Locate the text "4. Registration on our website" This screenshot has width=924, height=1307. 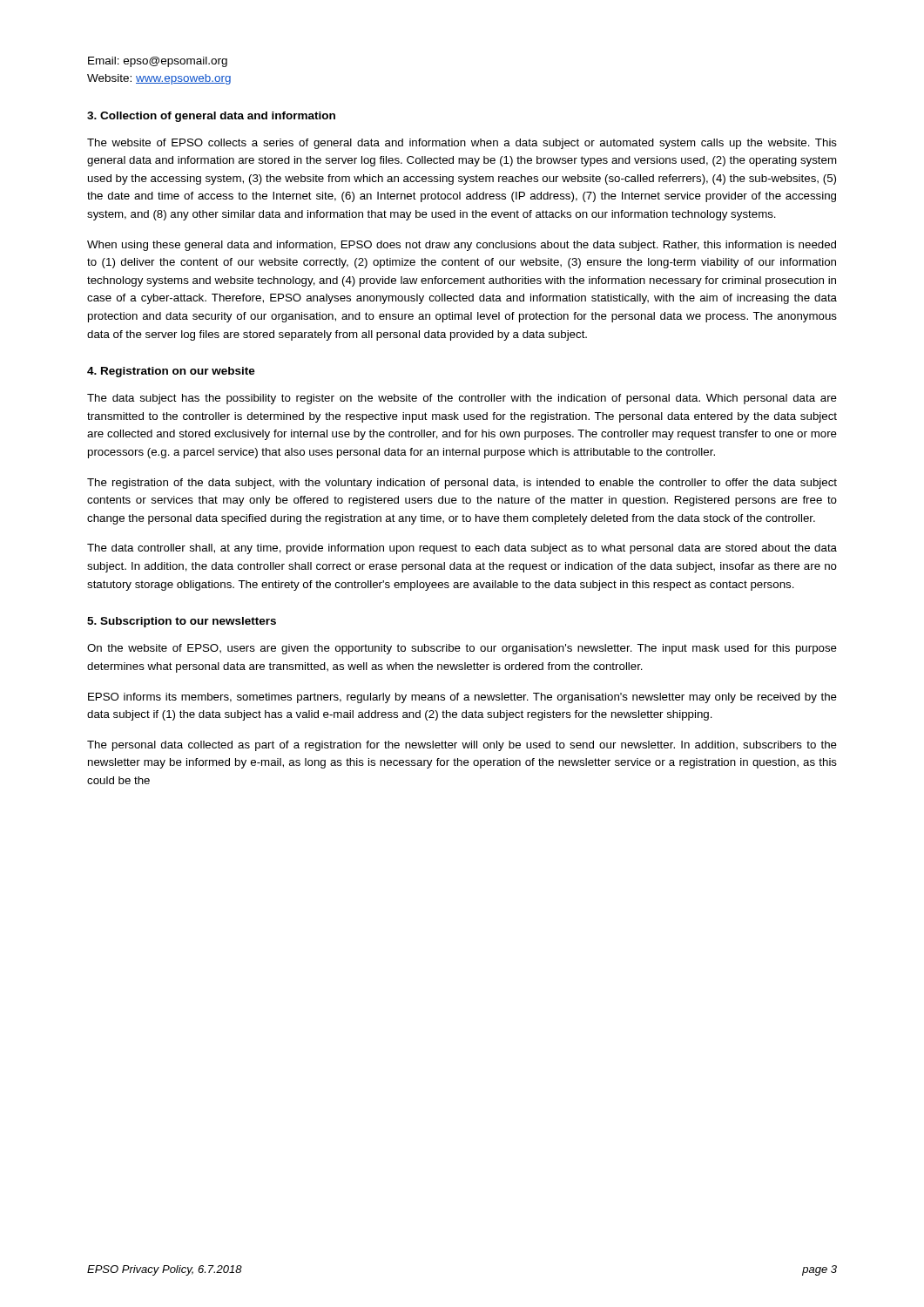(171, 371)
